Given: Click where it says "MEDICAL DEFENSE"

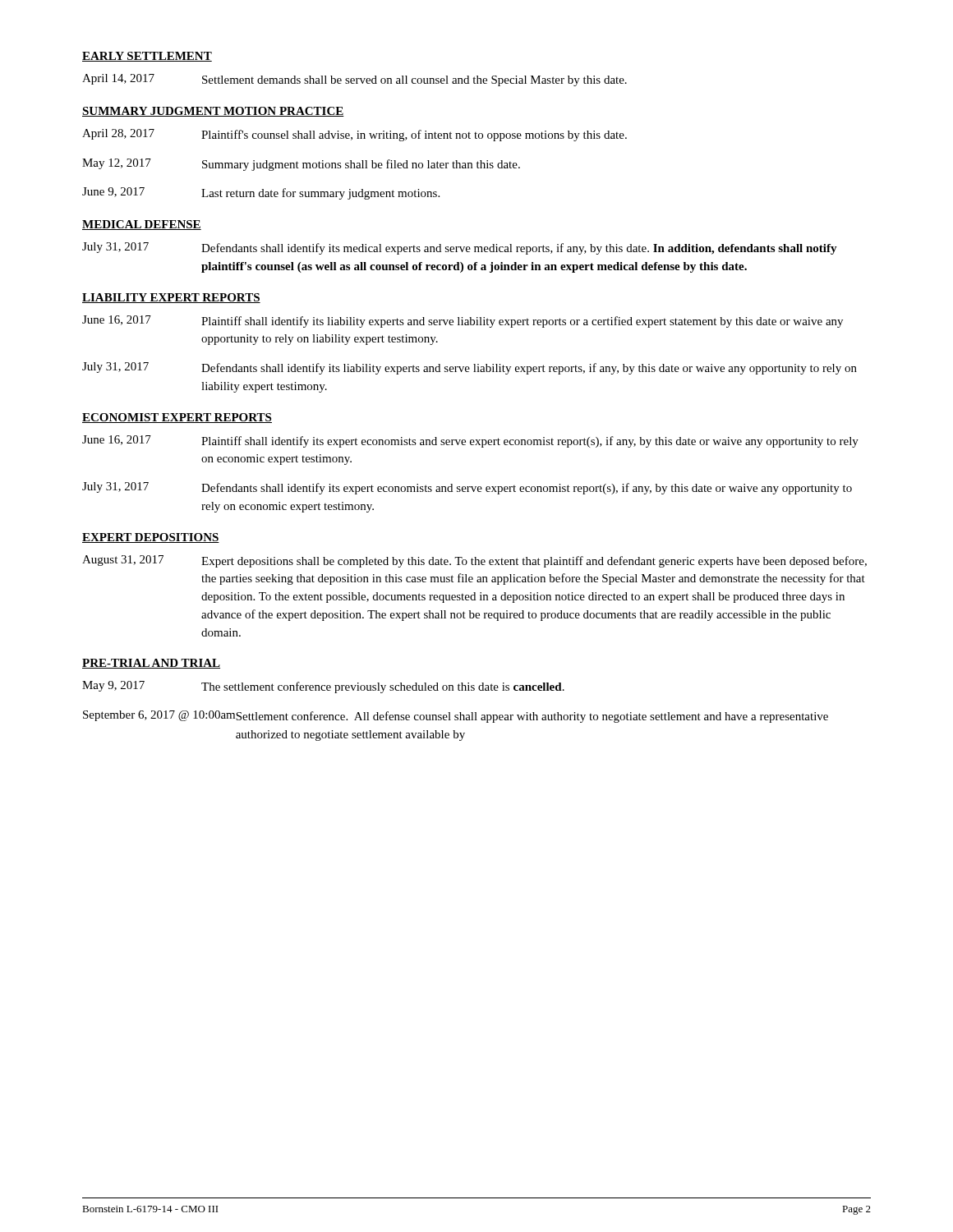Looking at the screenshot, I should point(142,224).
